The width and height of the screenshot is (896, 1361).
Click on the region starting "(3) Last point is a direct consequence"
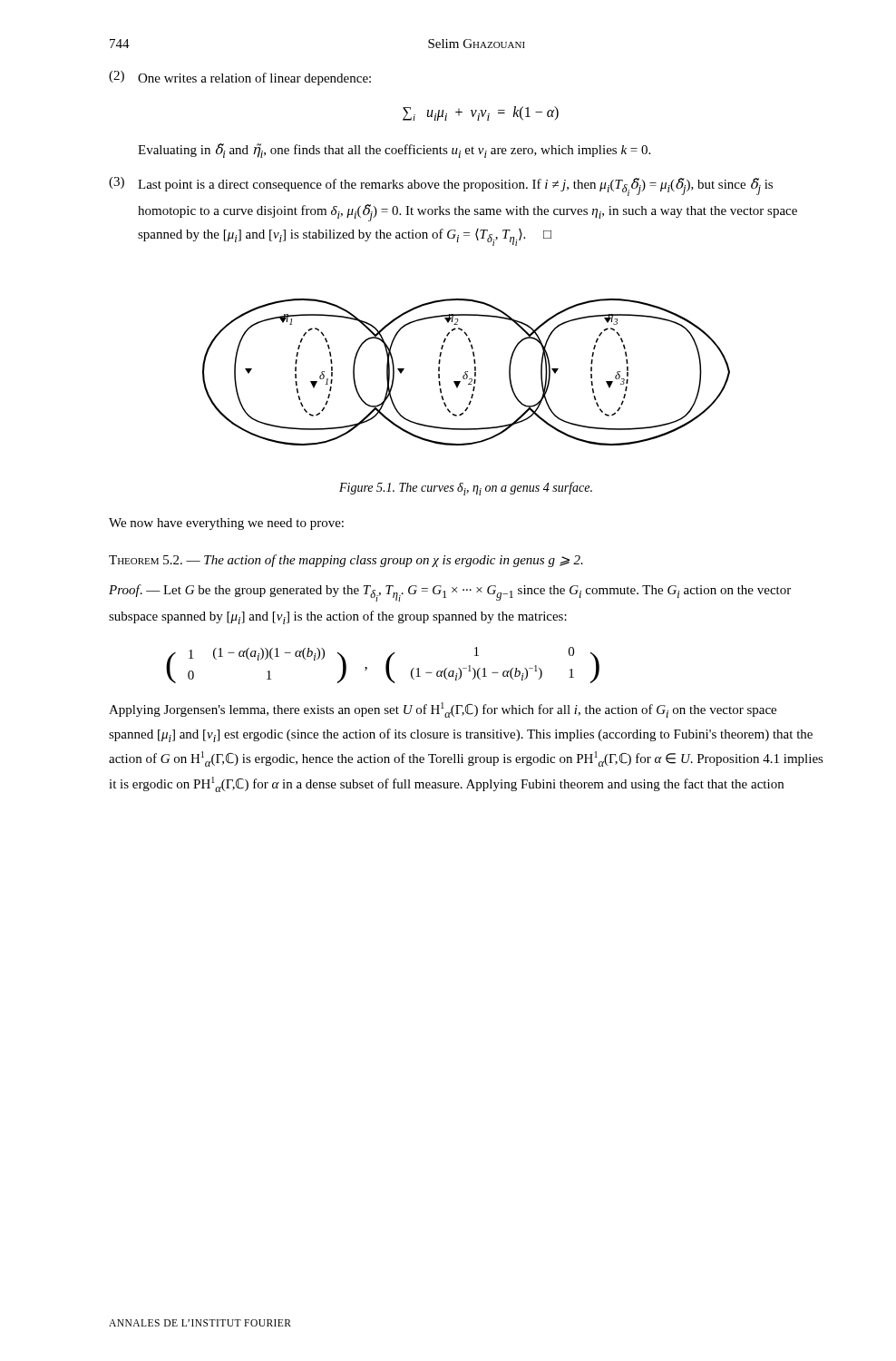466,213
